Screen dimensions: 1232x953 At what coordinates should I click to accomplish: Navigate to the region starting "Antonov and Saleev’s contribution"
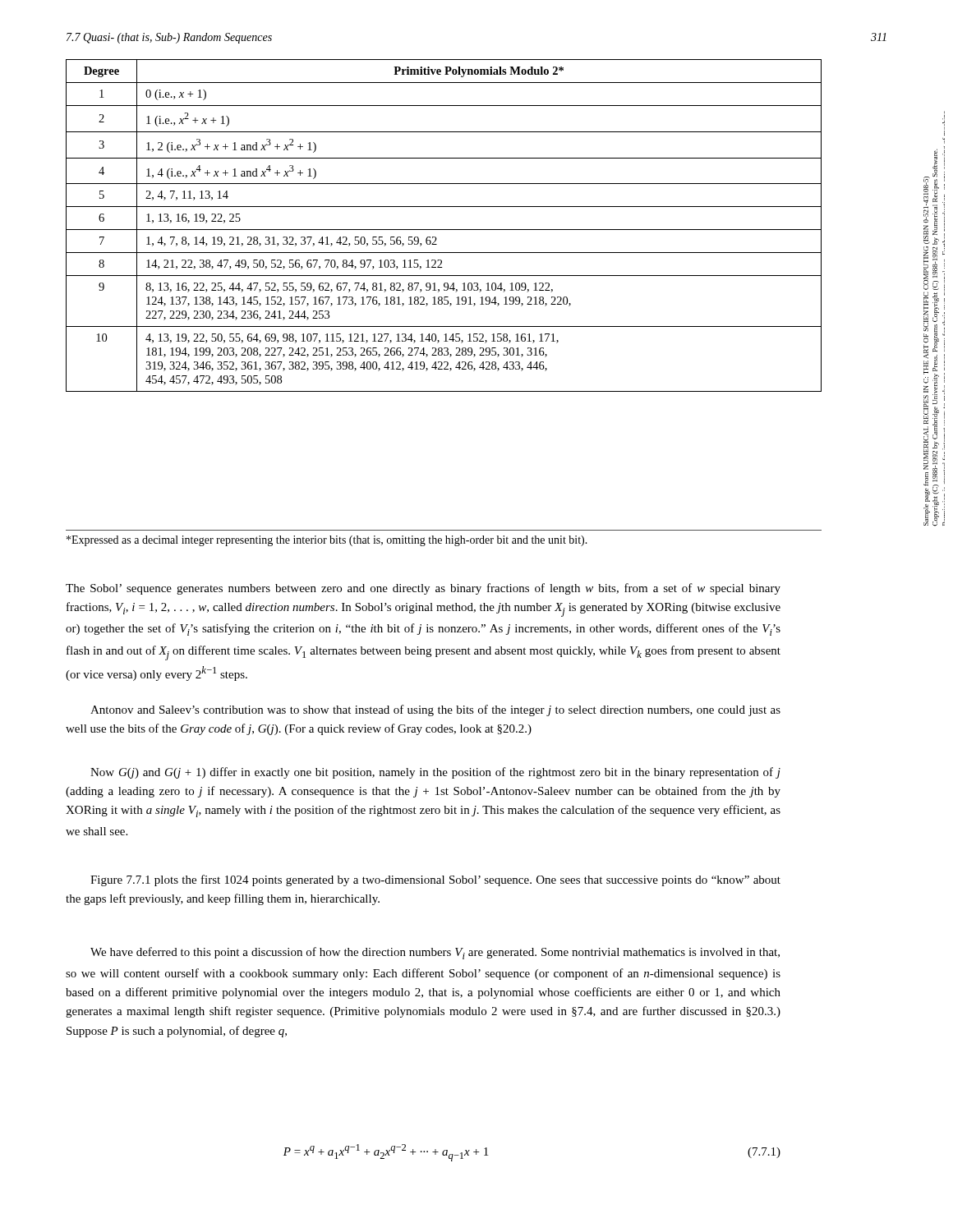(x=423, y=720)
